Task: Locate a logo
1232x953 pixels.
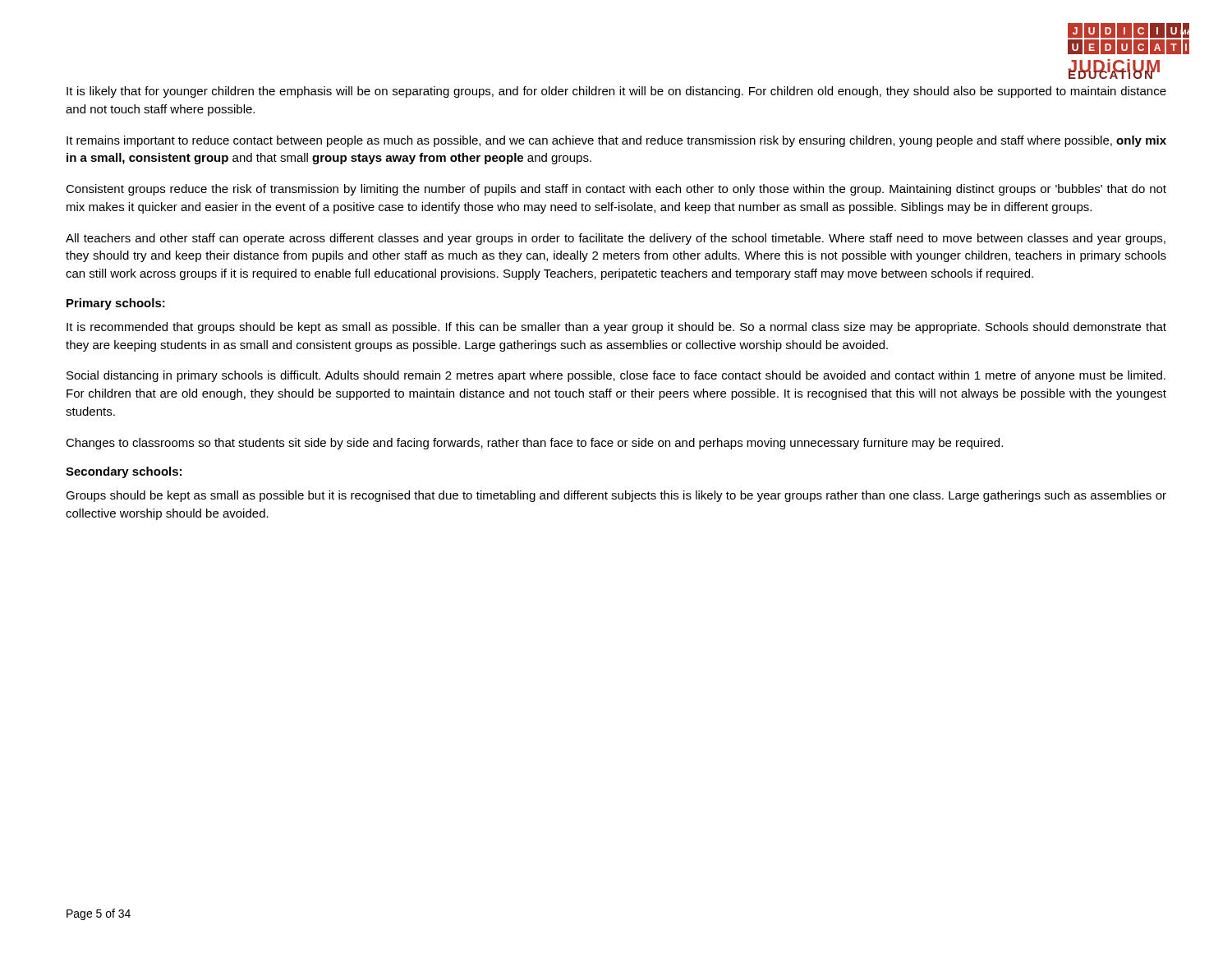Action: tap(1129, 52)
